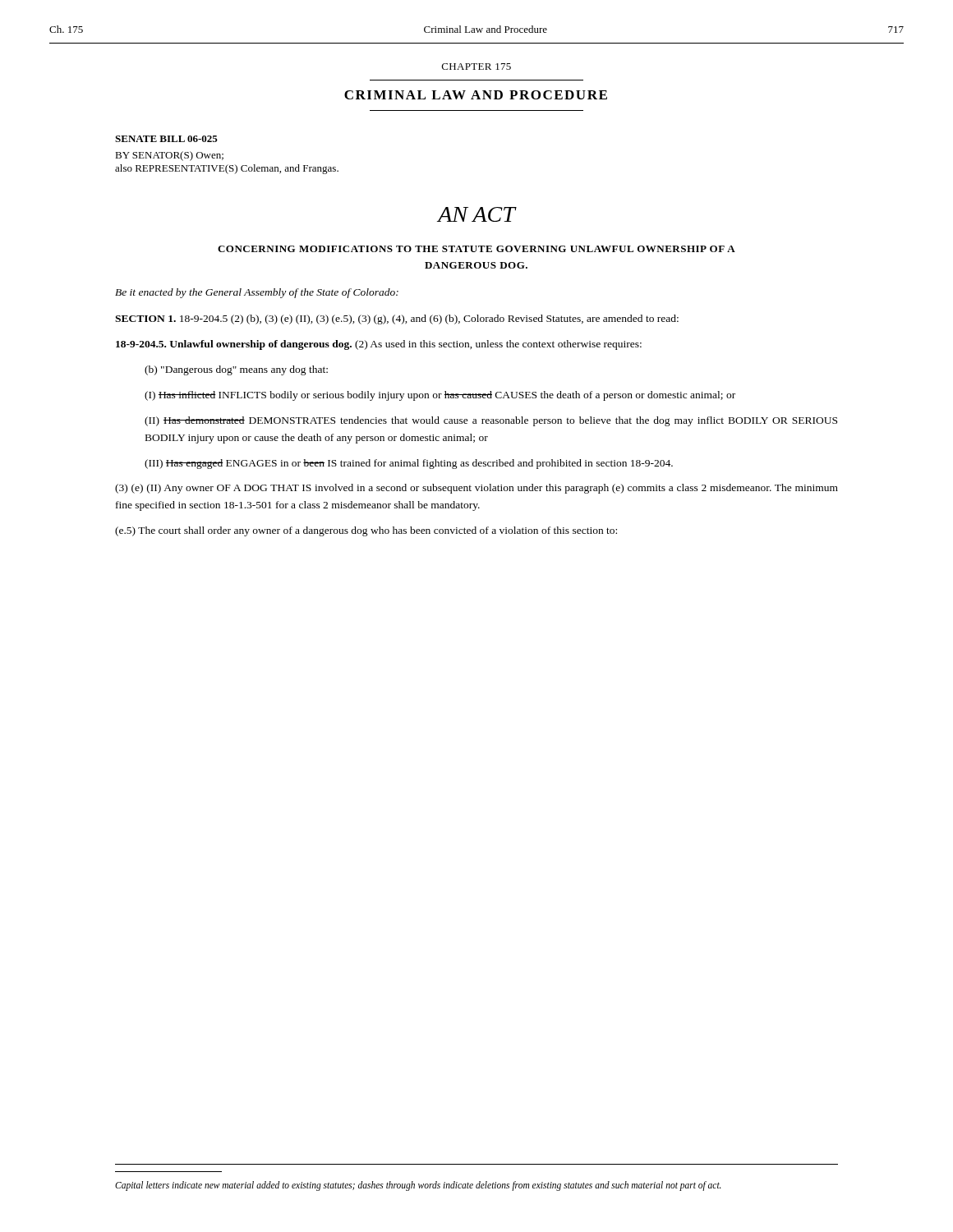Click on the block starting "Capital letters indicate new material"

click(x=418, y=1185)
